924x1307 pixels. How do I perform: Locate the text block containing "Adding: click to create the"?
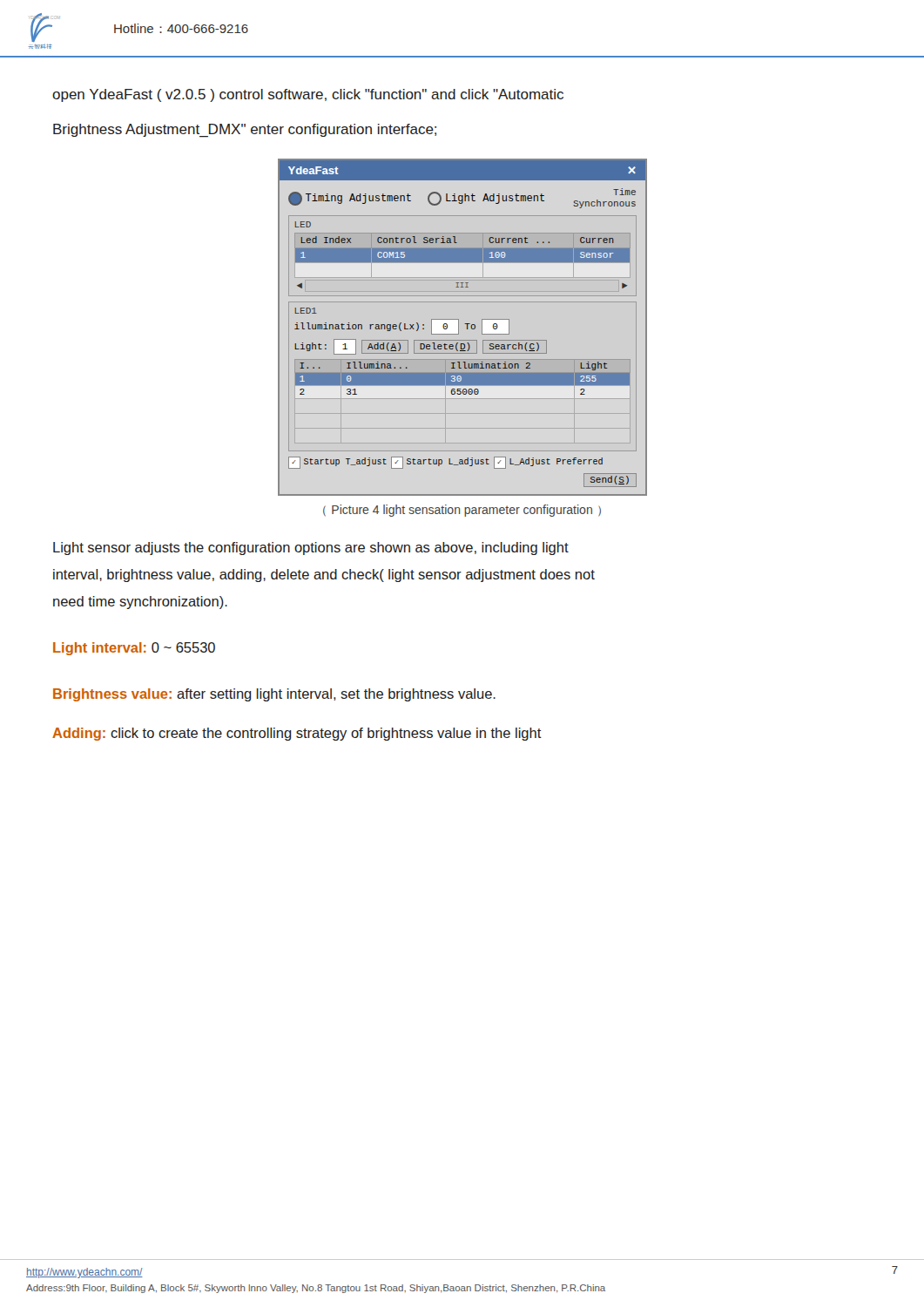pyautogui.click(x=297, y=733)
